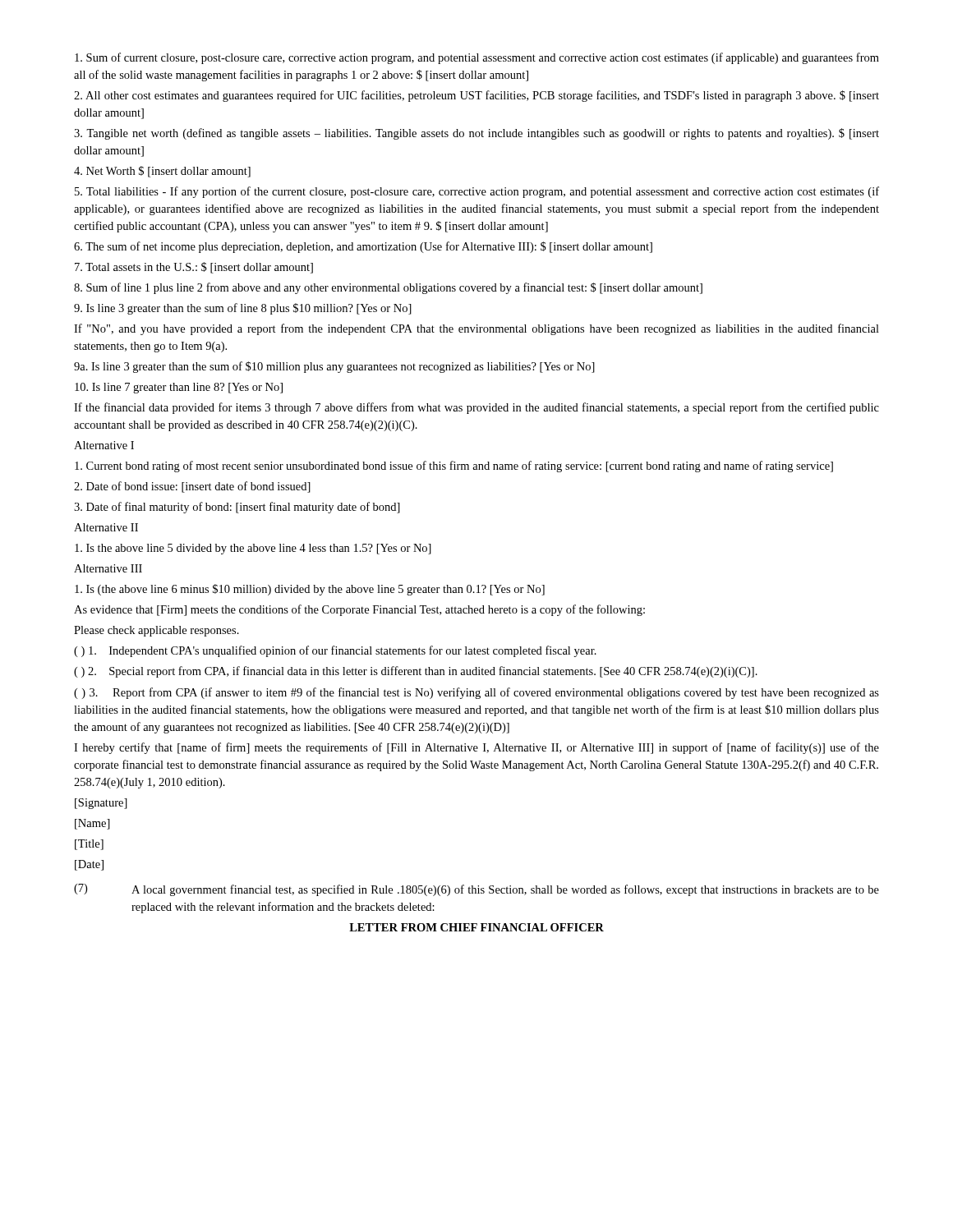Click where it says "Alternative III"
The height and width of the screenshot is (1232, 953).
108,569
